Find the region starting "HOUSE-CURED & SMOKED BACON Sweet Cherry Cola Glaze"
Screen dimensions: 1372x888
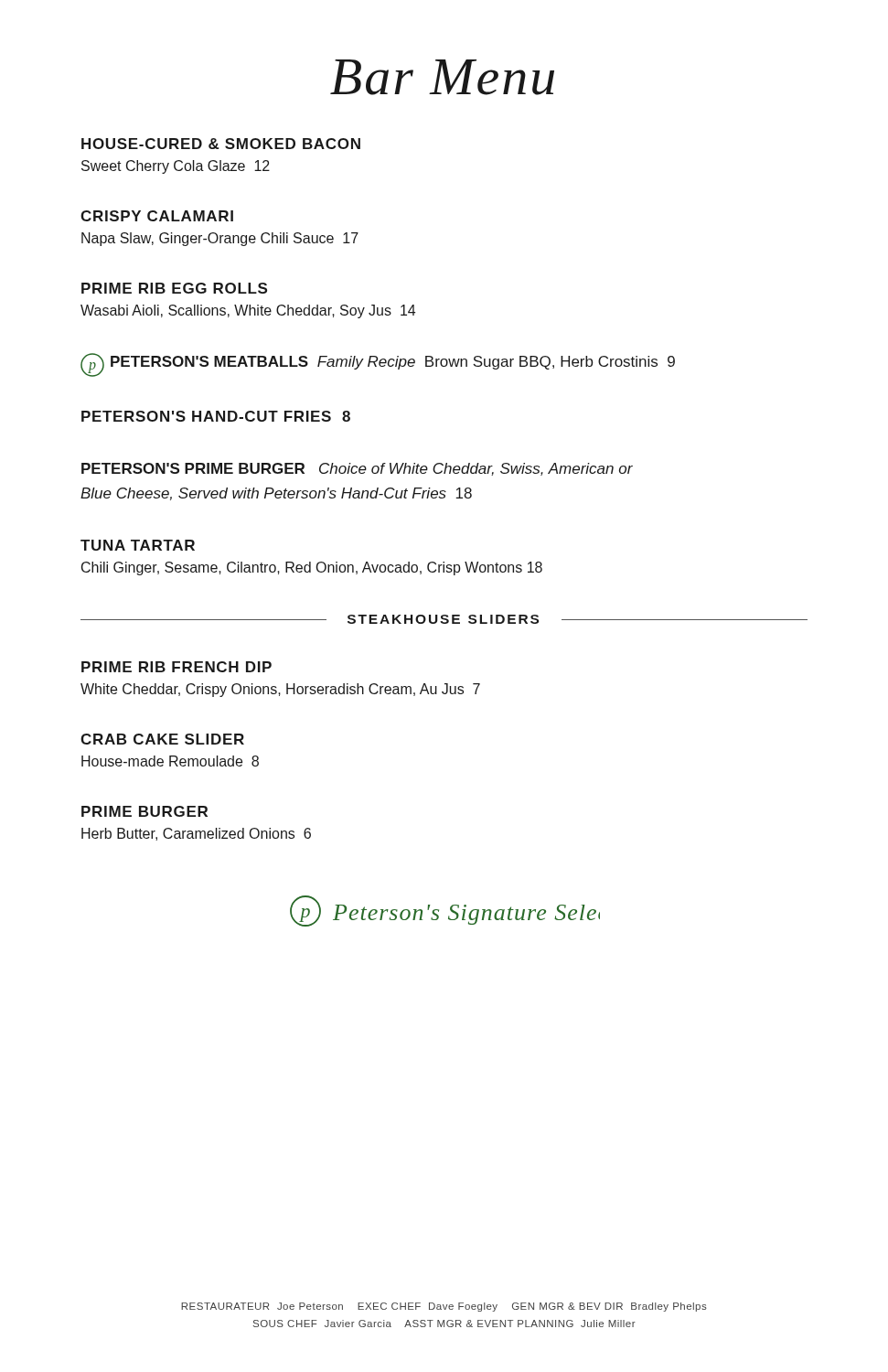[x=221, y=144]
